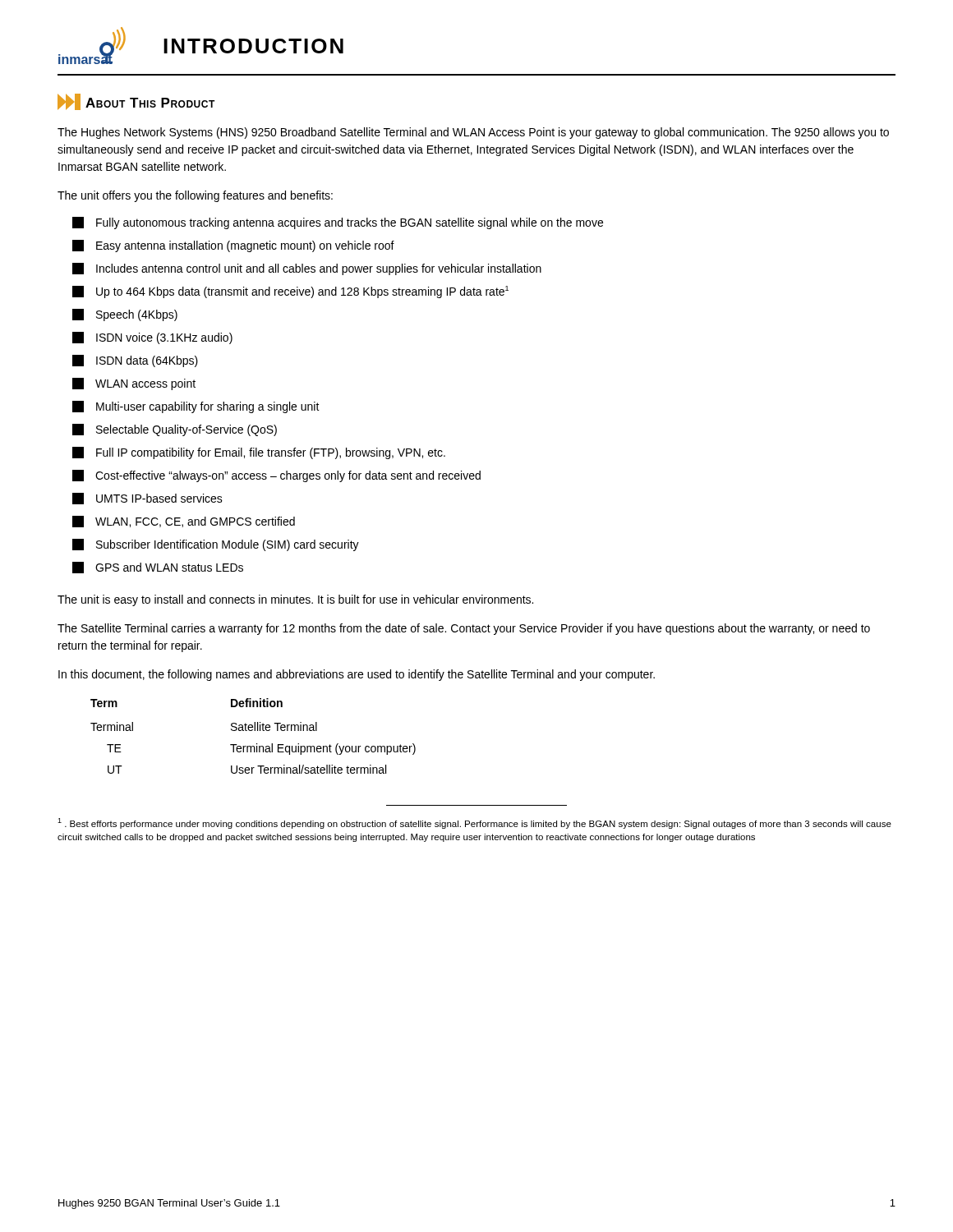Image resolution: width=953 pixels, height=1232 pixels.
Task: Click on the list item that reads "Cost-effective “always-on” access –"
Action: click(x=476, y=477)
